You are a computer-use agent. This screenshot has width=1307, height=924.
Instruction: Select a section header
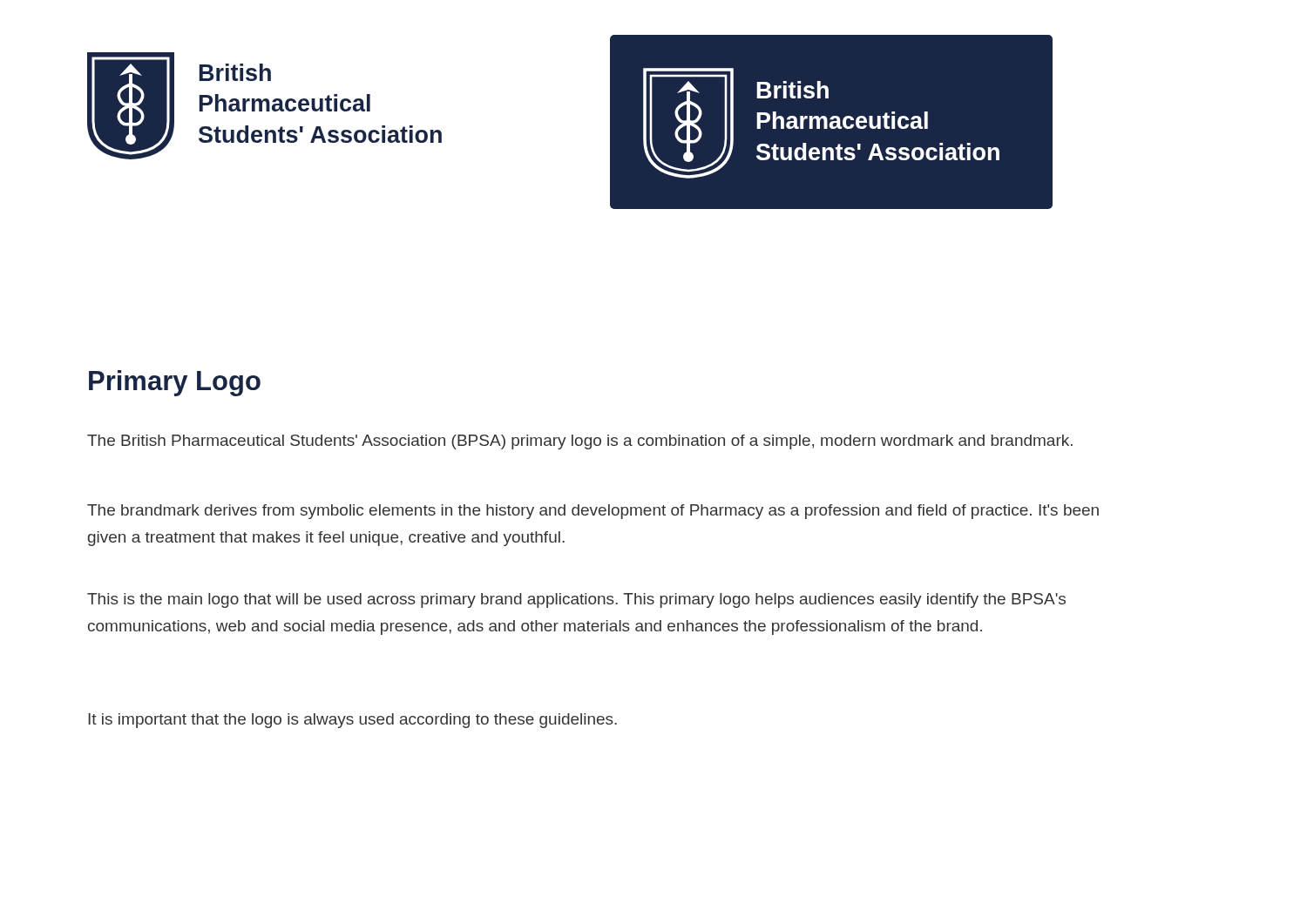174,381
